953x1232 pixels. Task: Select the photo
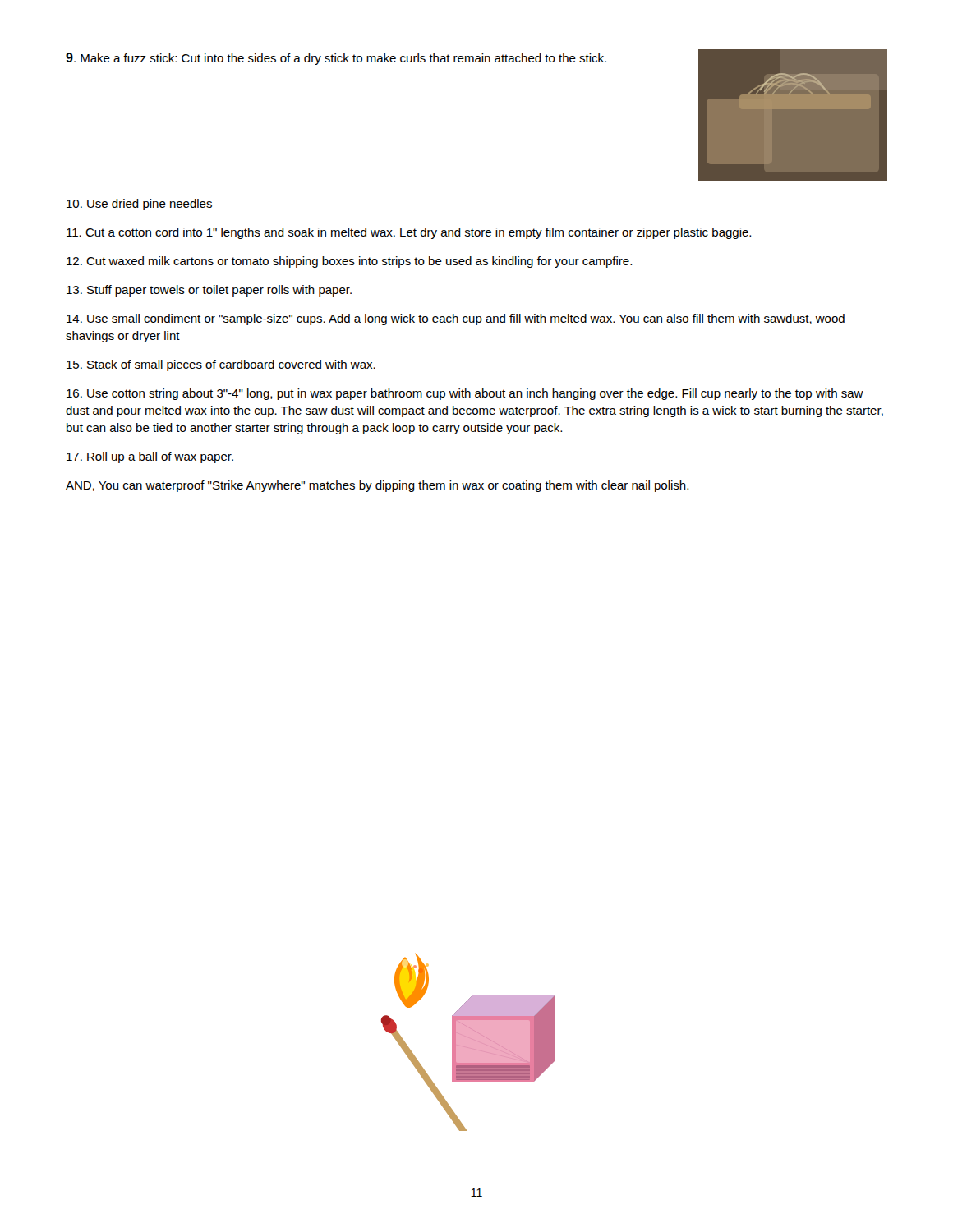(793, 116)
